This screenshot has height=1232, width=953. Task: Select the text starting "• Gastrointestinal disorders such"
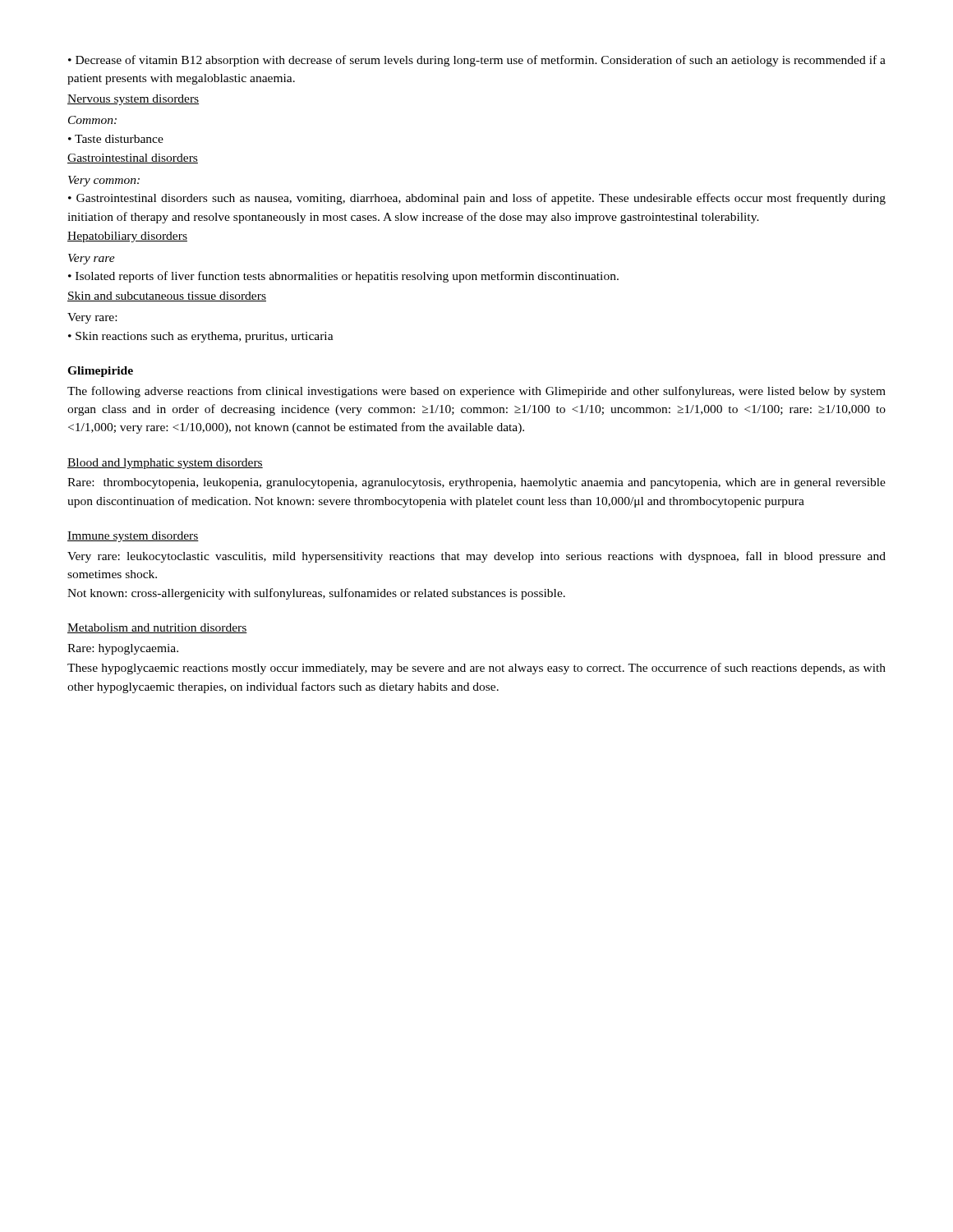[476, 208]
